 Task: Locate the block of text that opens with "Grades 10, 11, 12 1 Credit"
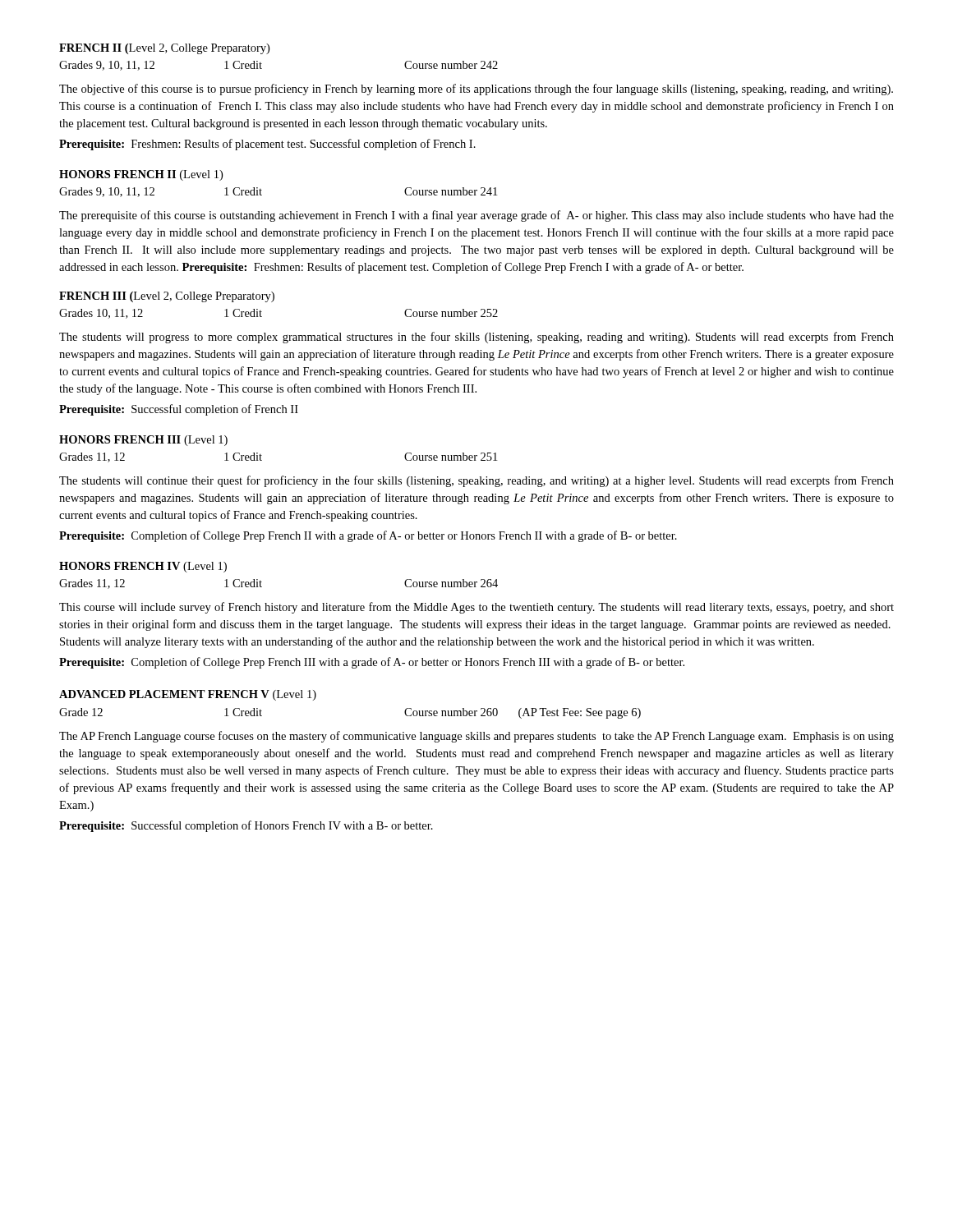tap(99, 313)
